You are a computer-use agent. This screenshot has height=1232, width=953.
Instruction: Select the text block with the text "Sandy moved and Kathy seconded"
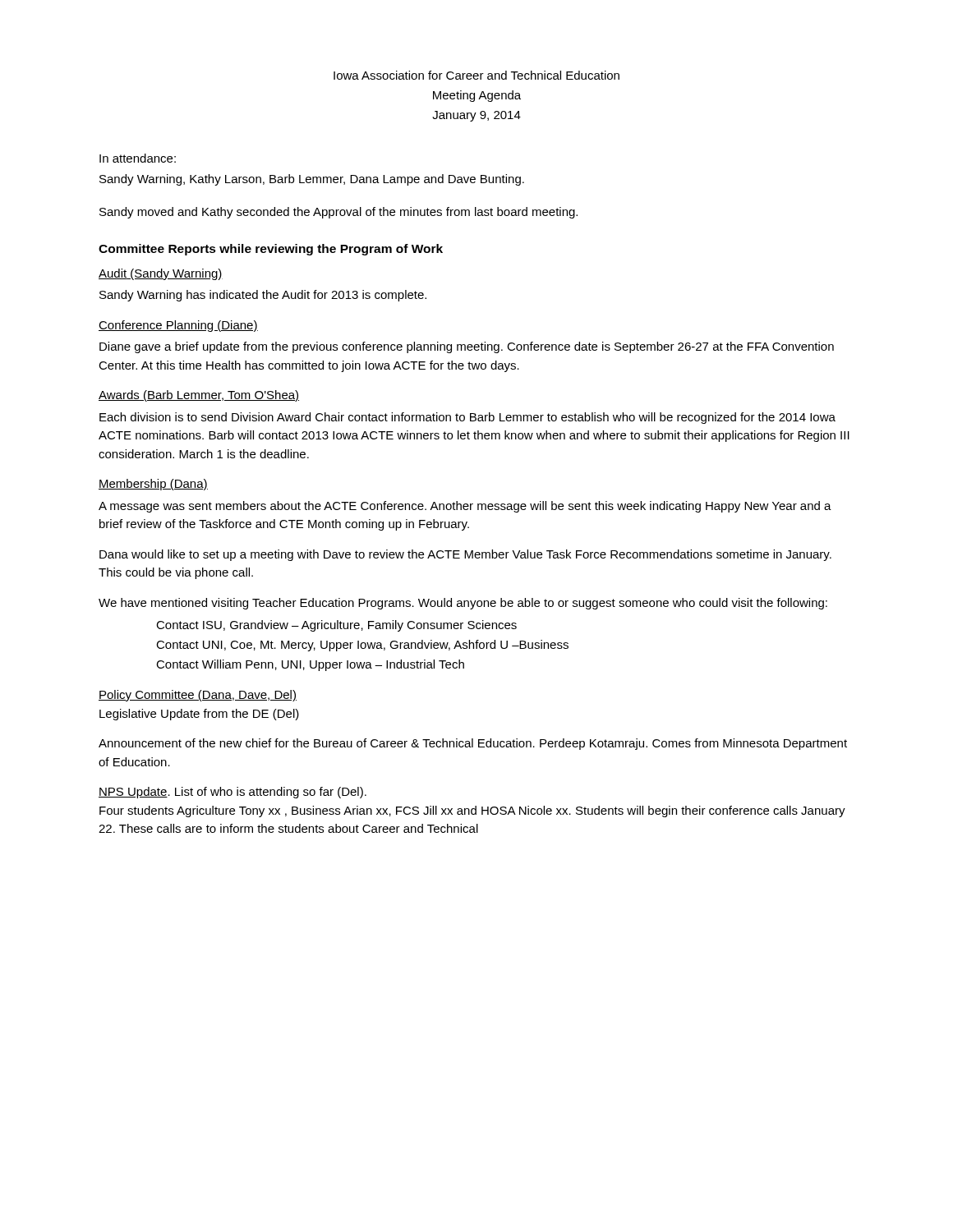click(339, 211)
